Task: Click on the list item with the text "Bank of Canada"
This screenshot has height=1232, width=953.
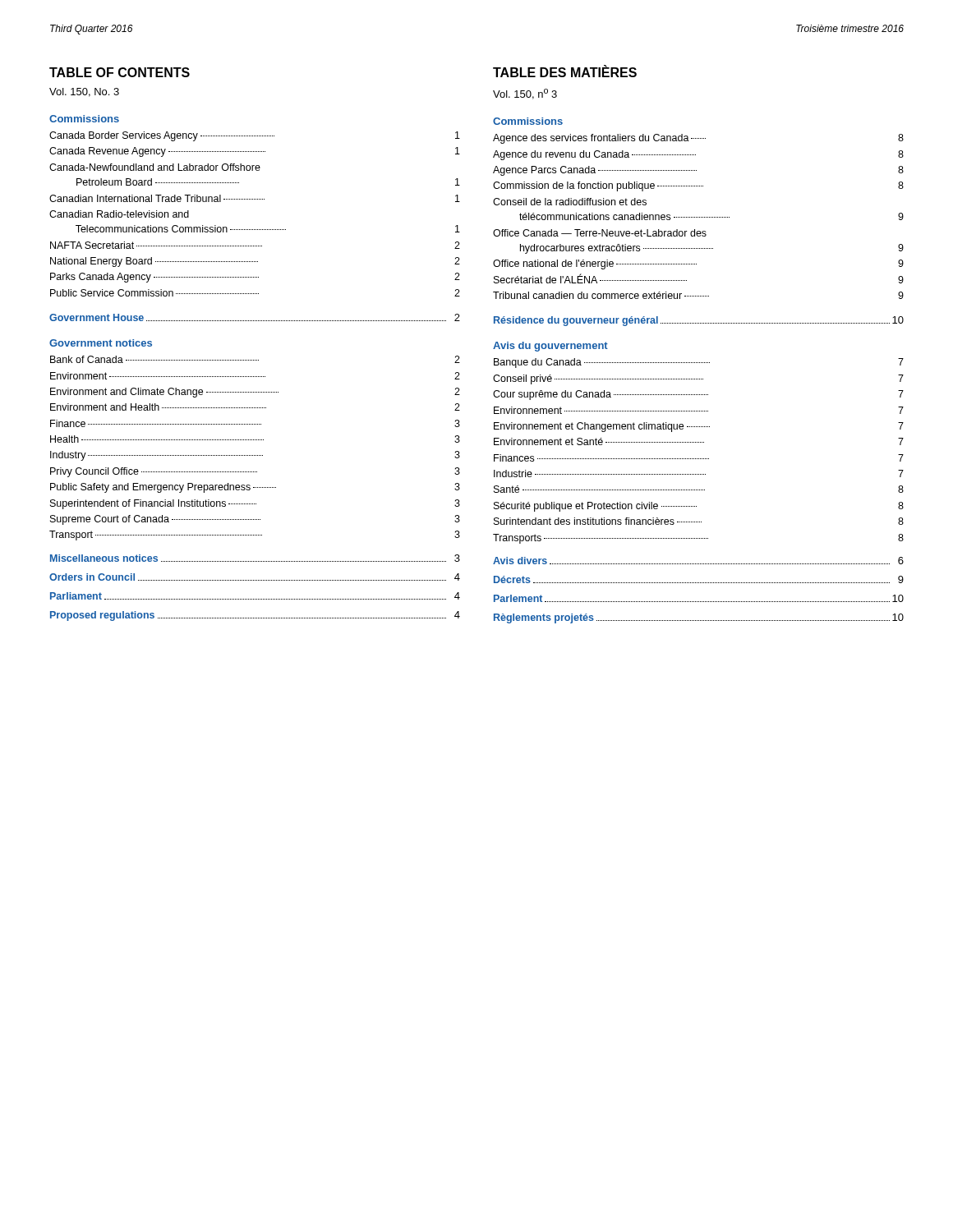Action: [255, 360]
